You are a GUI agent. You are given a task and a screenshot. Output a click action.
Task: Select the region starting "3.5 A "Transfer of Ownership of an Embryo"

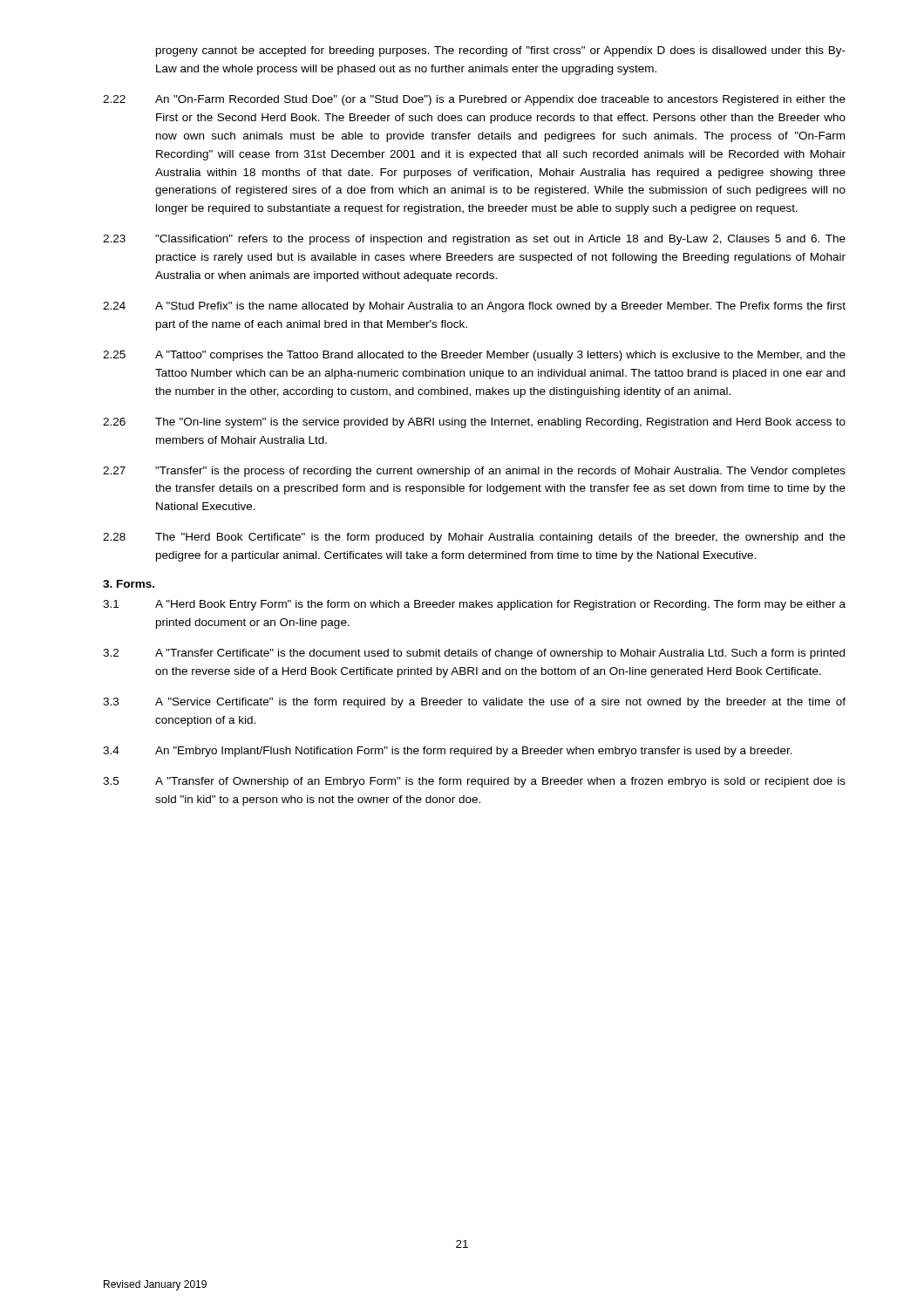[x=474, y=790]
